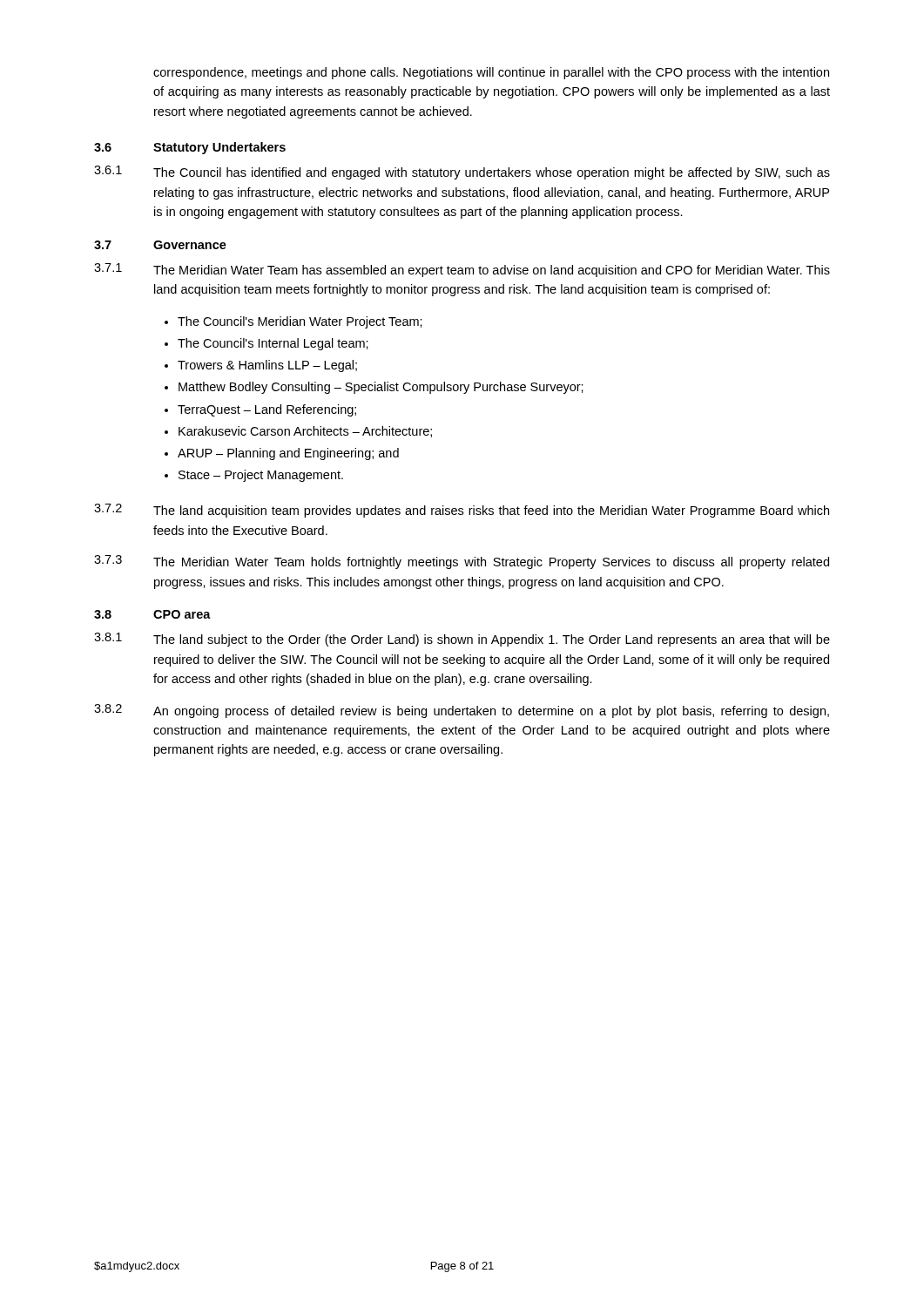Image resolution: width=924 pixels, height=1307 pixels.
Task: Point to "Karakusevic Carson Architects – Architecture;"
Action: [305, 431]
